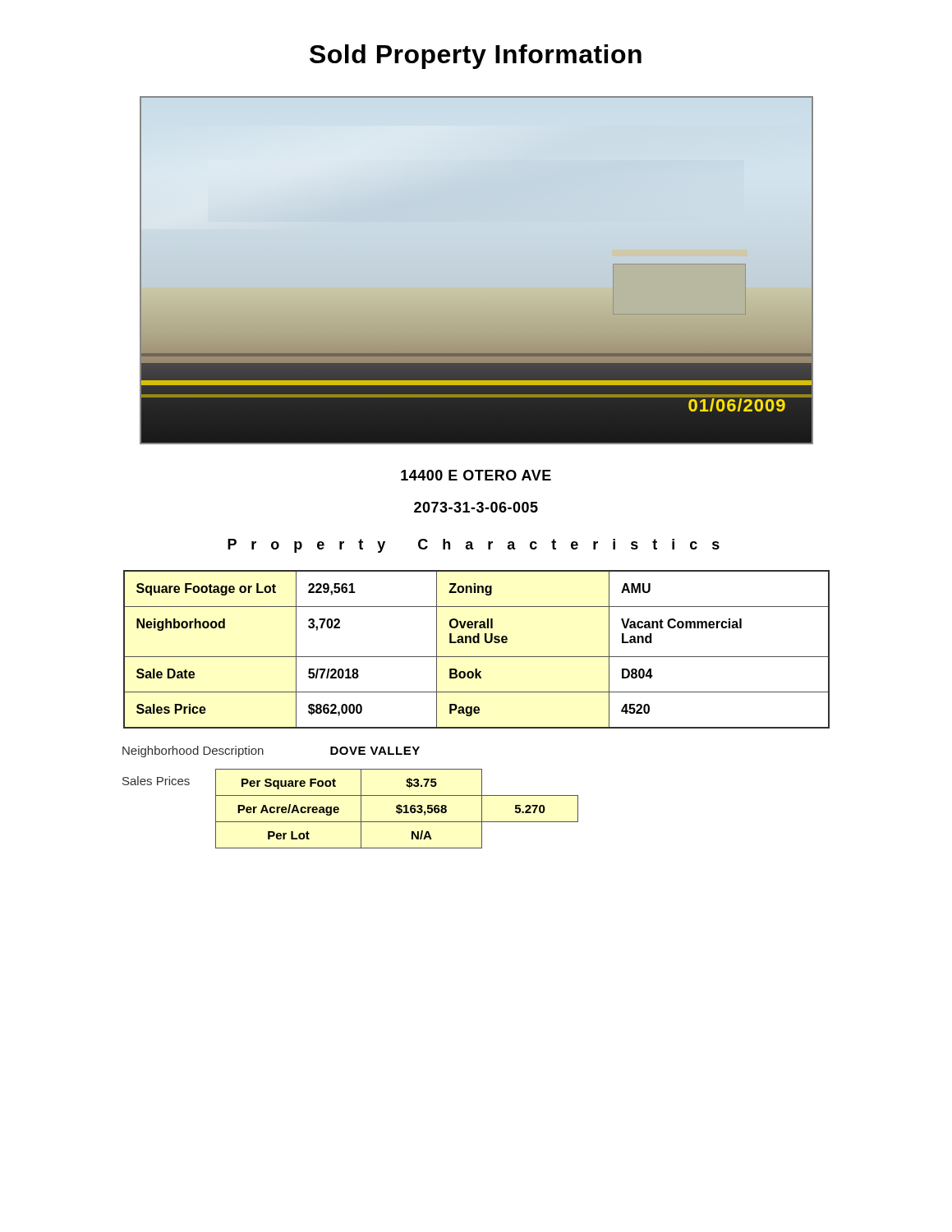Locate the text block that reads "14400 E OTERO"
952x1232 pixels.
[x=476, y=476]
